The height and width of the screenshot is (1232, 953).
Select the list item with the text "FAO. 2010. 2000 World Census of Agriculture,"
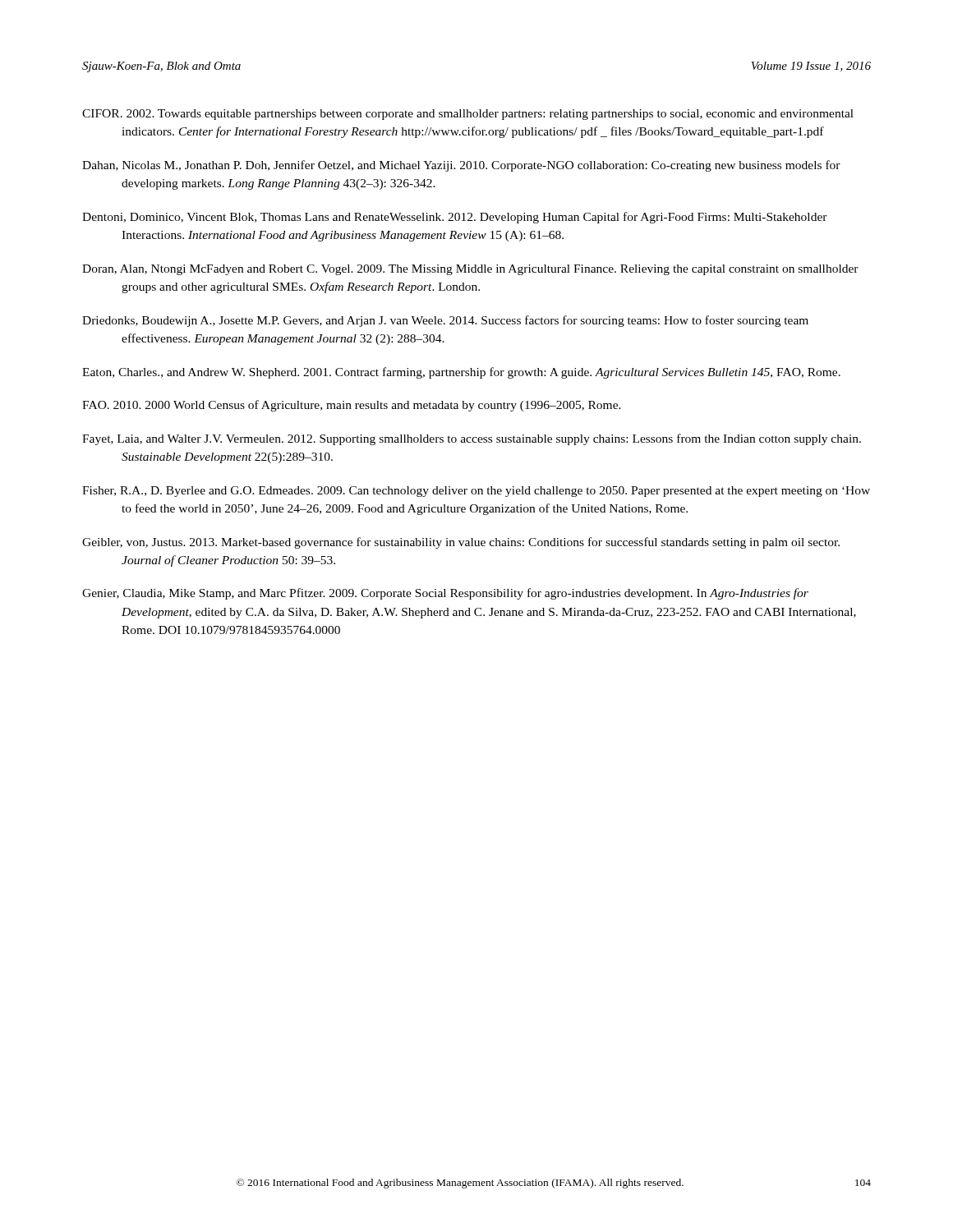[352, 405]
